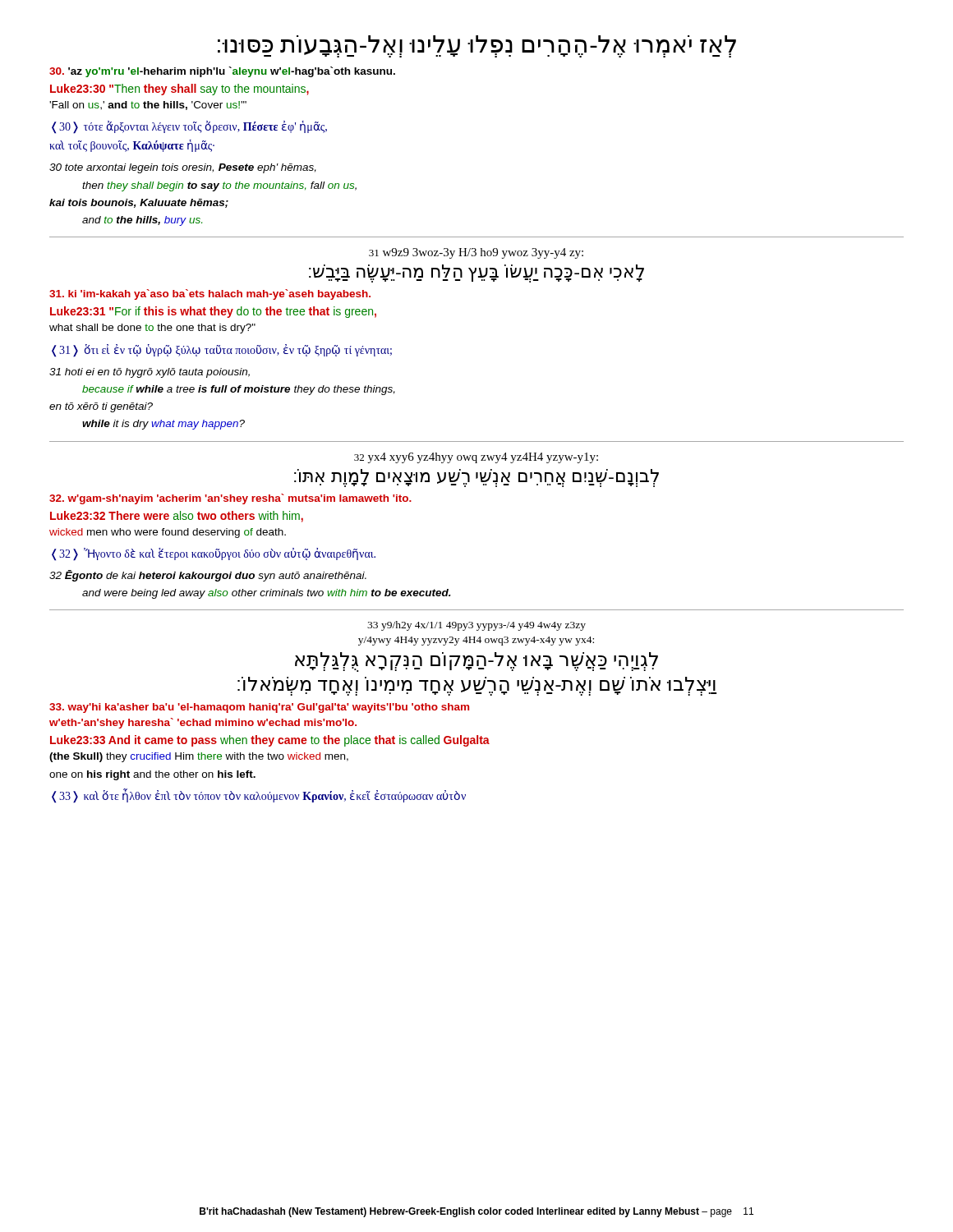Locate the text starting "Luke23:31 "For if this is"
Image resolution: width=953 pixels, height=1232 pixels.
coord(213,312)
